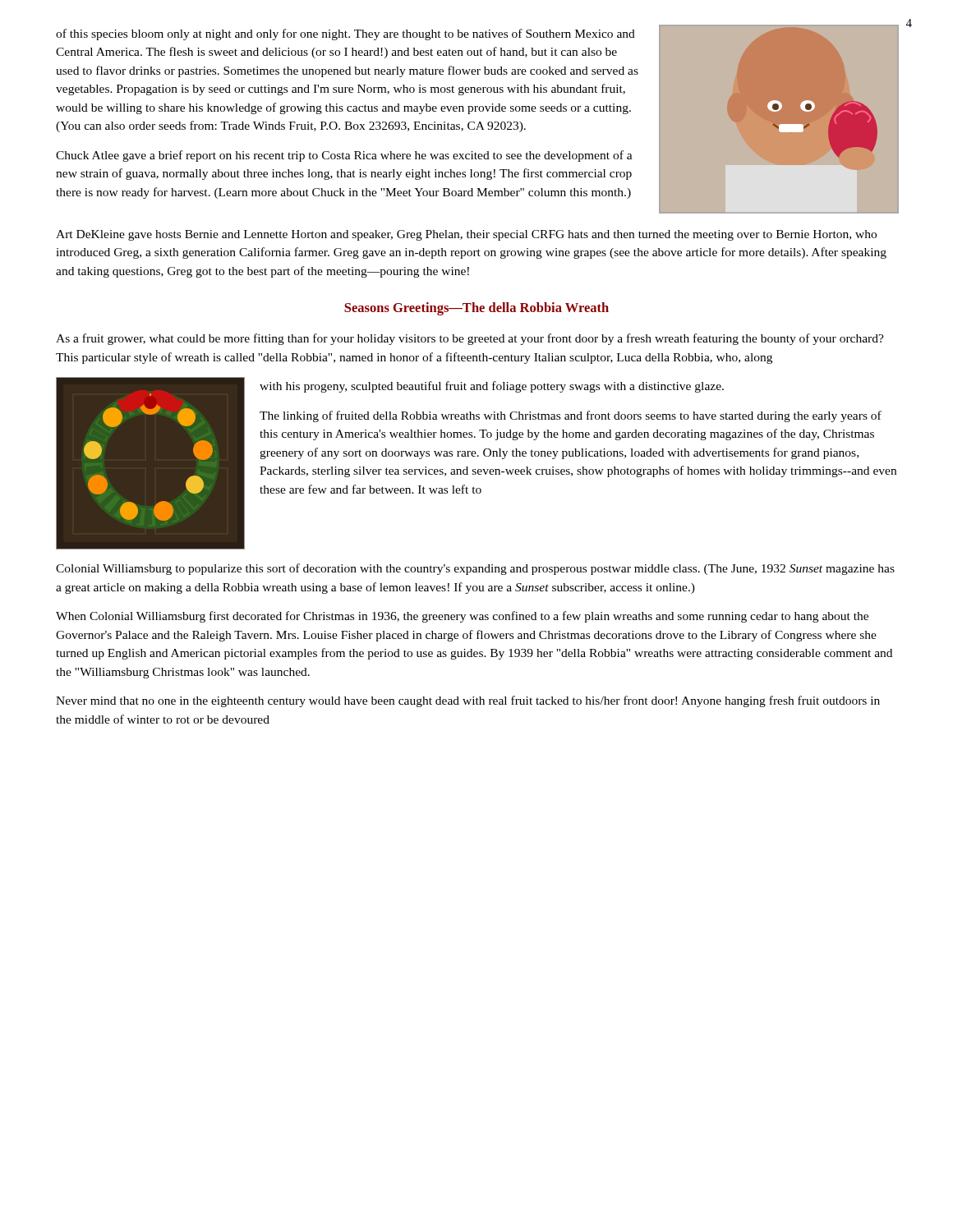The height and width of the screenshot is (1232, 953).
Task: Point to the element starting "Chuck Atlee gave a brief report on"
Action: [x=344, y=173]
